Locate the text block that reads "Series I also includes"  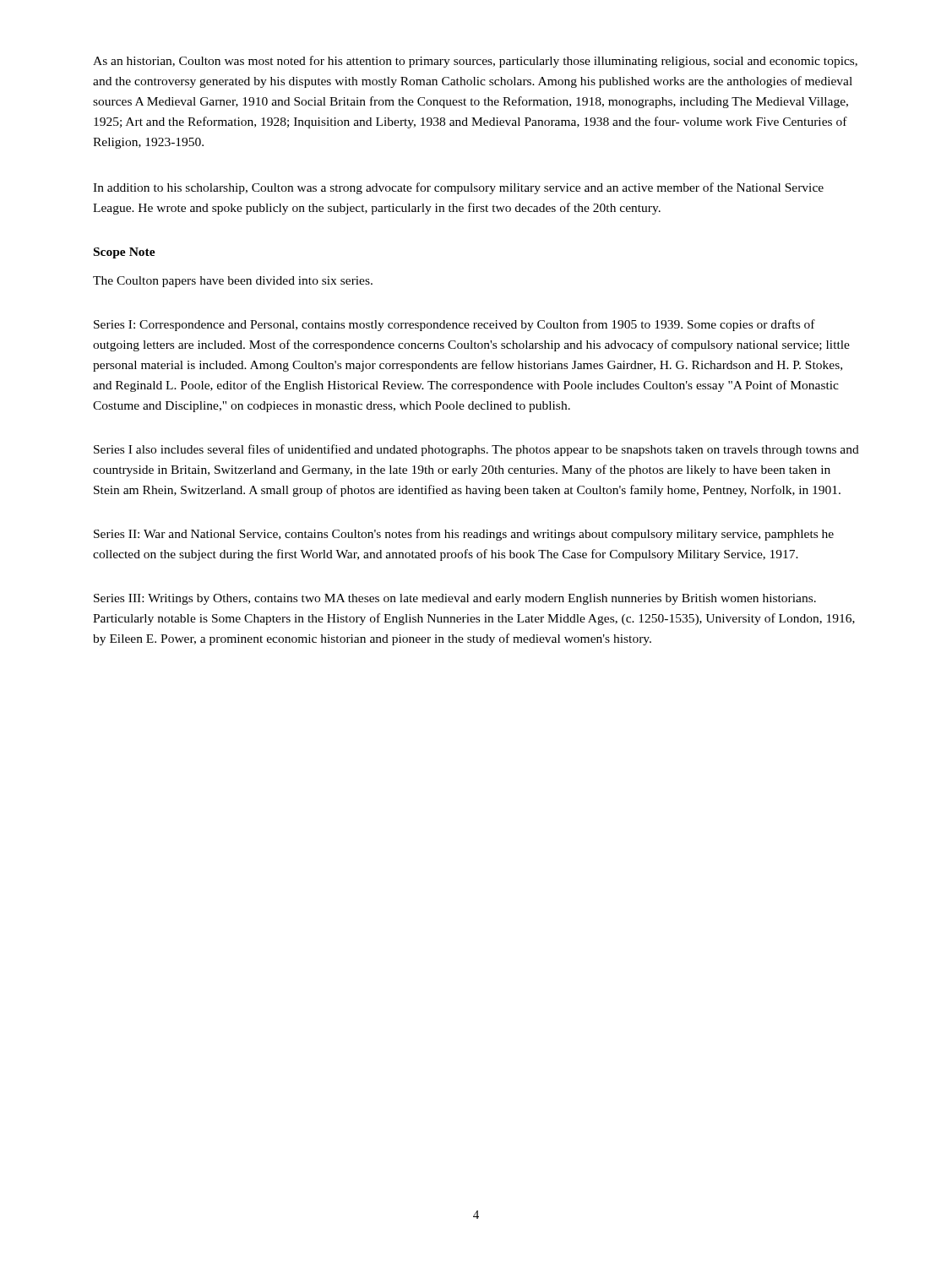pos(476,469)
